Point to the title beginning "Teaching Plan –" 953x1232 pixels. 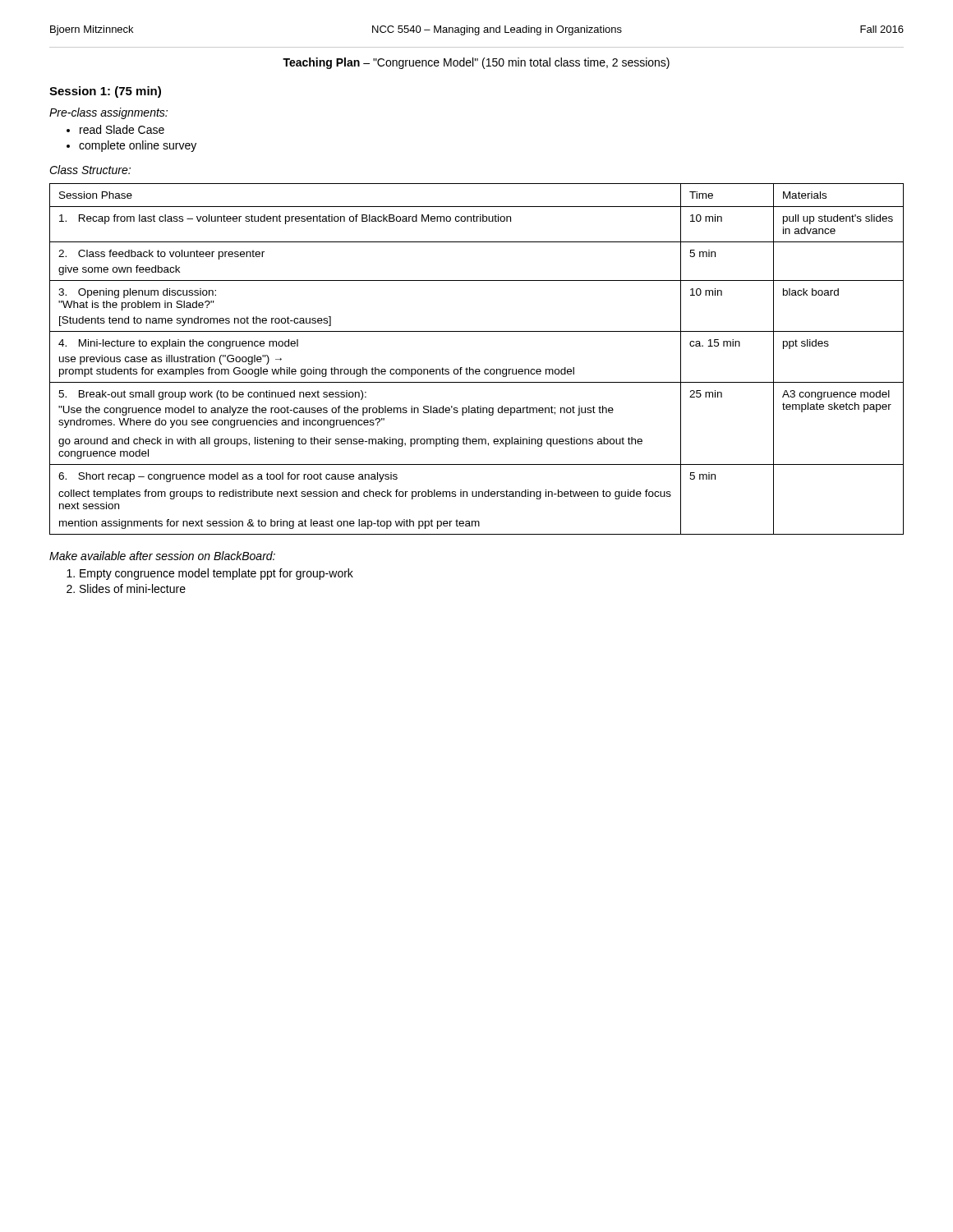[x=476, y=62]
